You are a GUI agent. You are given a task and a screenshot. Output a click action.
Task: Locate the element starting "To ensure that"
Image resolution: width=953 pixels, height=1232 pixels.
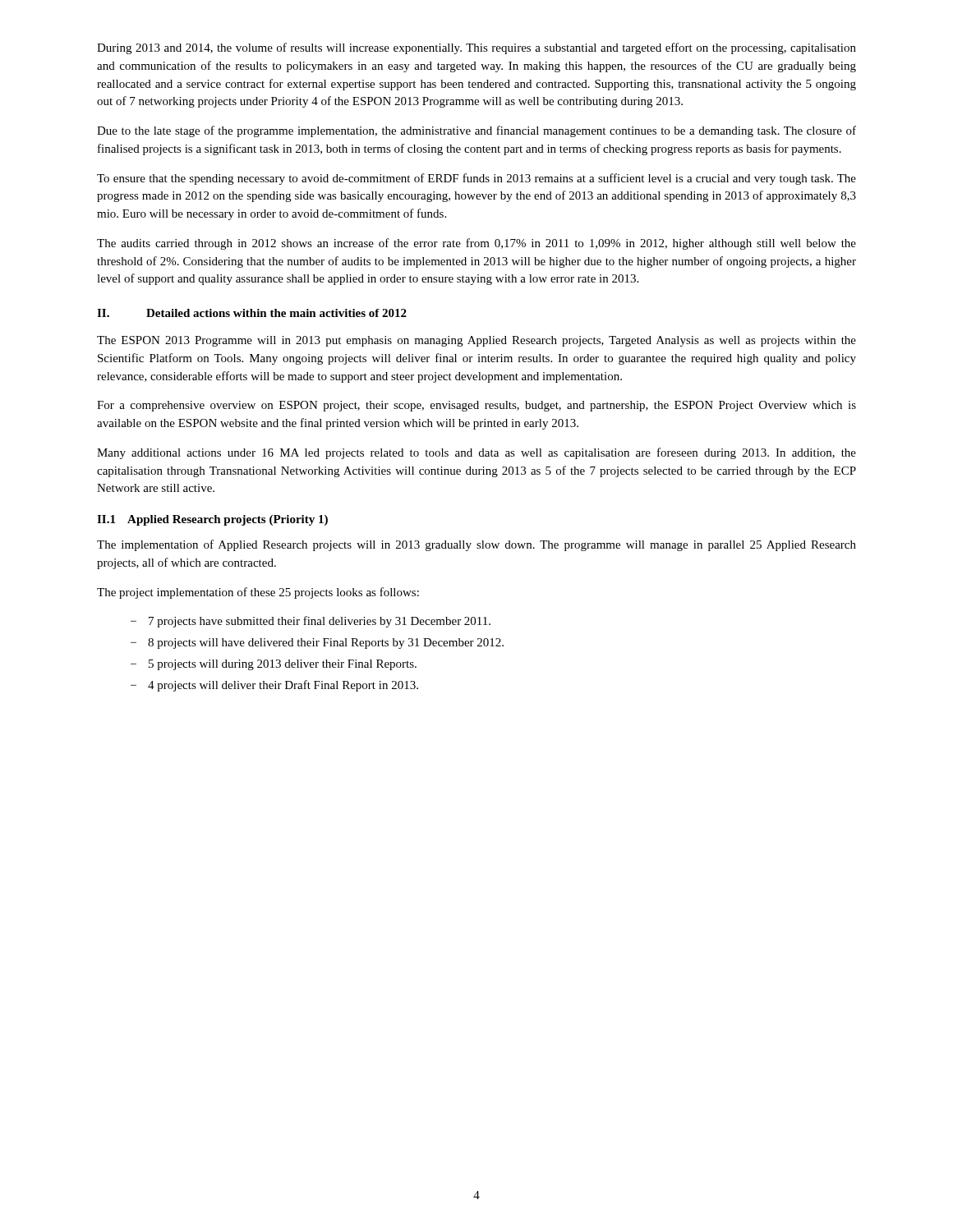(476, 196)
